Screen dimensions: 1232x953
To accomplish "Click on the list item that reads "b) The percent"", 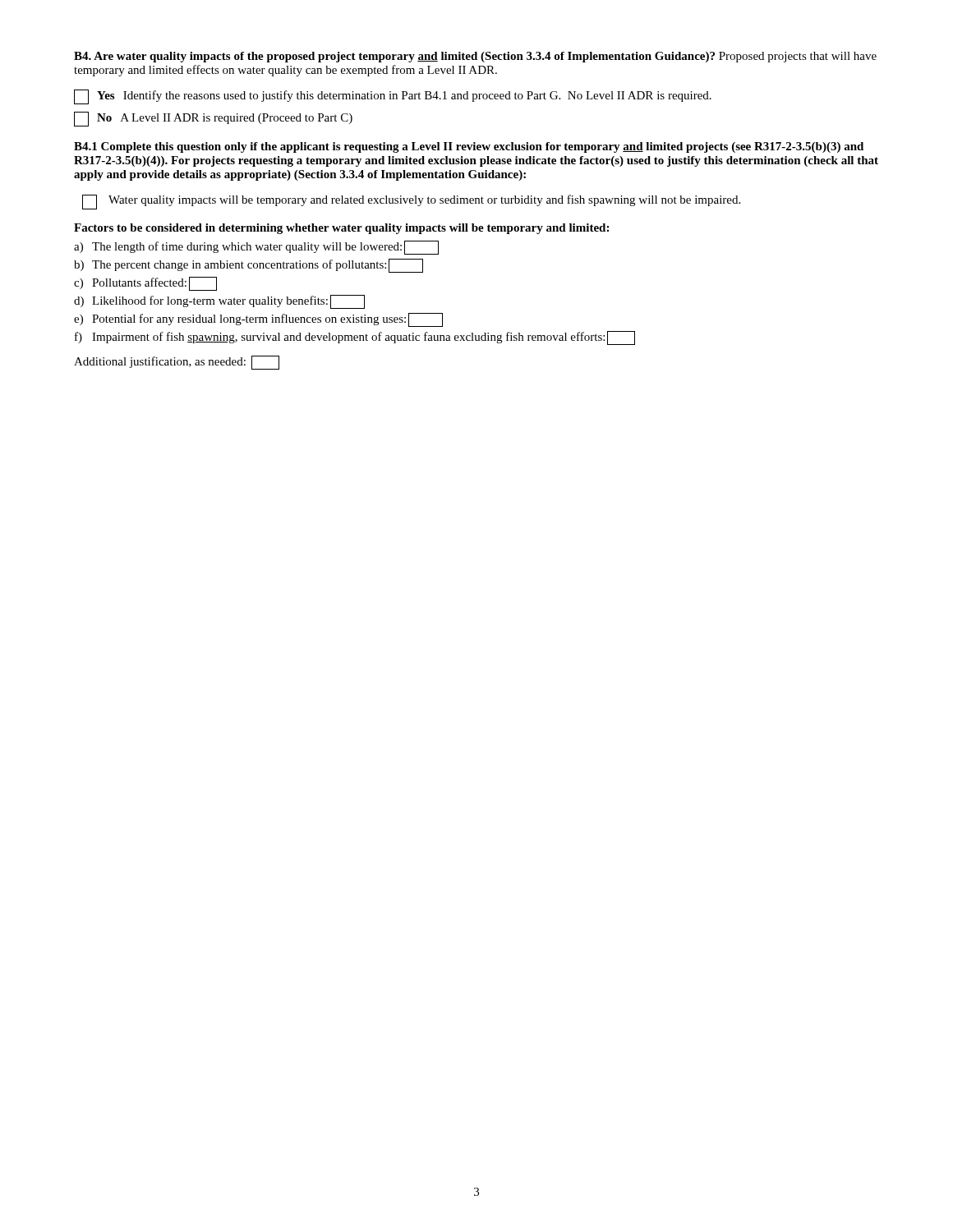I will coord(249,266).
